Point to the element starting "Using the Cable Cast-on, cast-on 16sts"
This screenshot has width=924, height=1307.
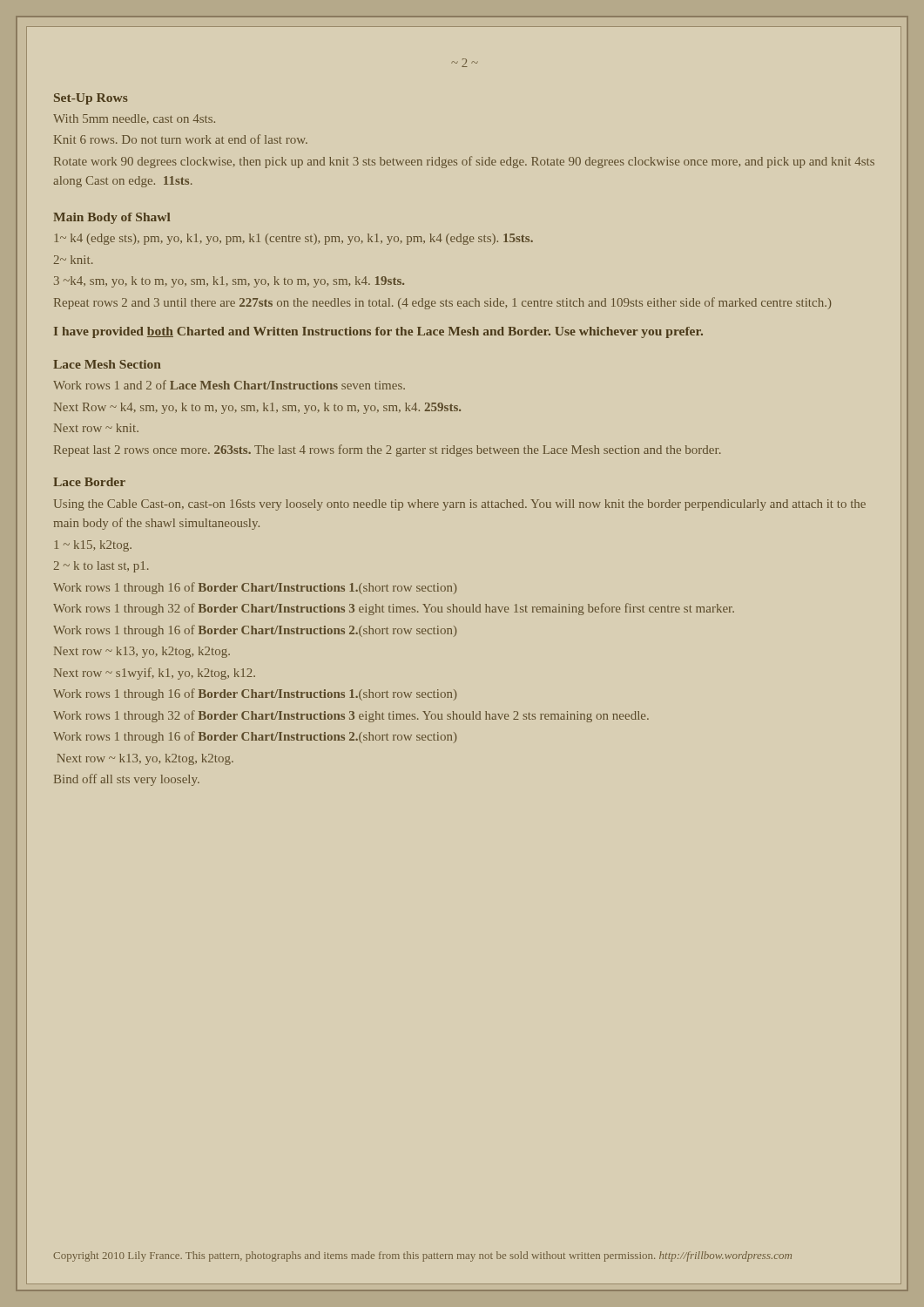tap(460, 513)
